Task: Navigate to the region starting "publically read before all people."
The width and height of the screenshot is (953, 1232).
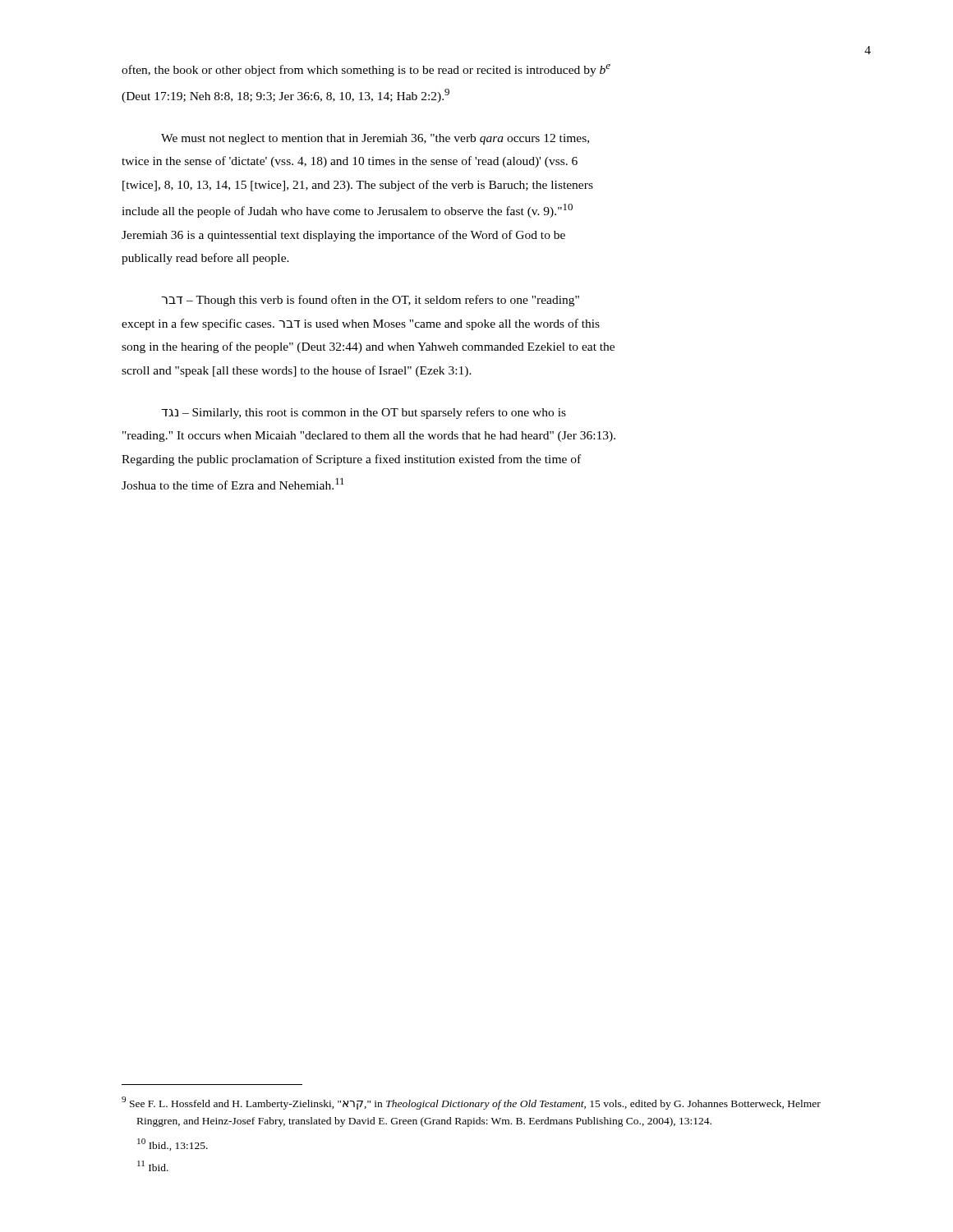Action: [206, 258]
